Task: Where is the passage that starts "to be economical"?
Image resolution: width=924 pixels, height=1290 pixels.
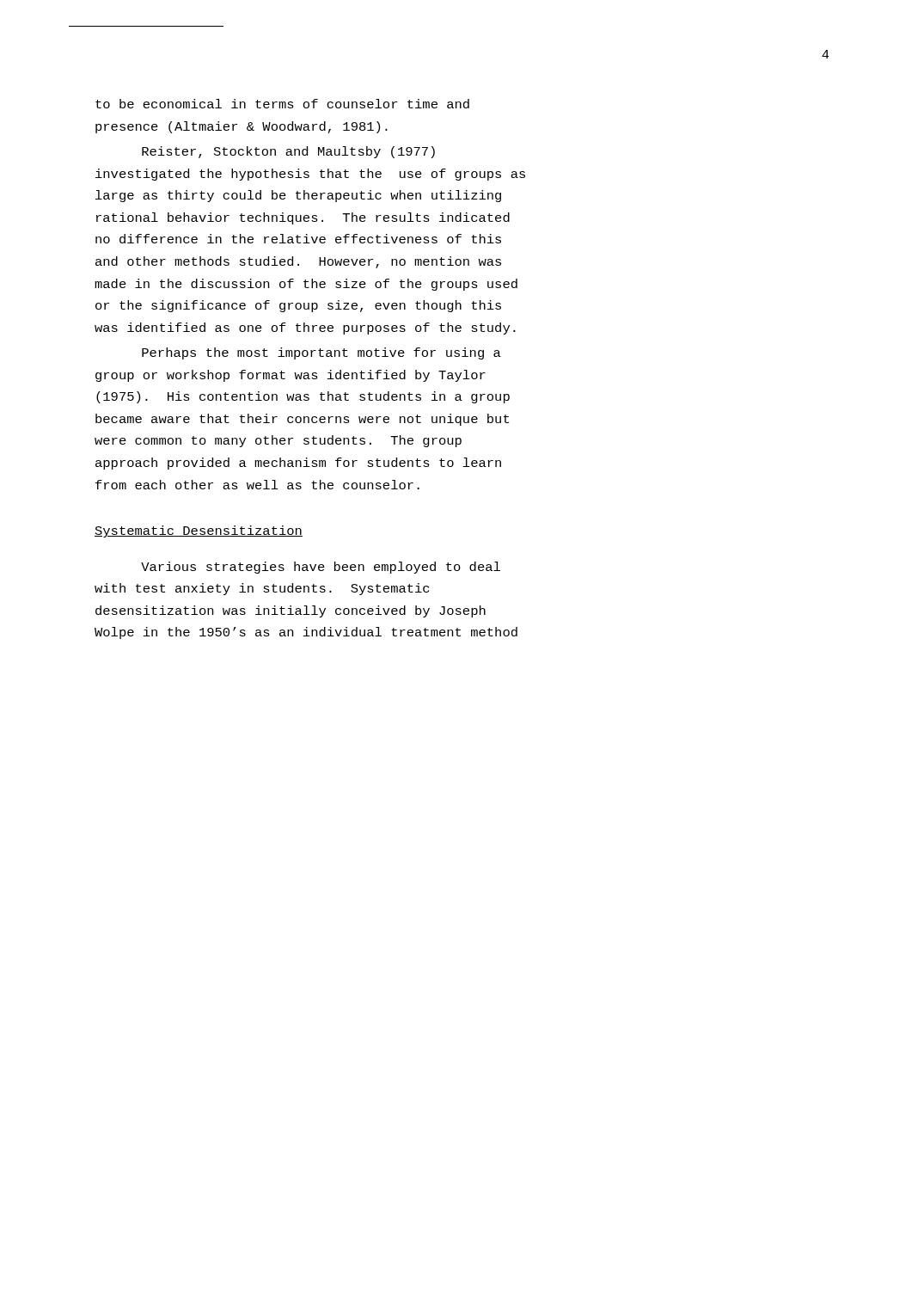Action: click(x=462, y=117)
